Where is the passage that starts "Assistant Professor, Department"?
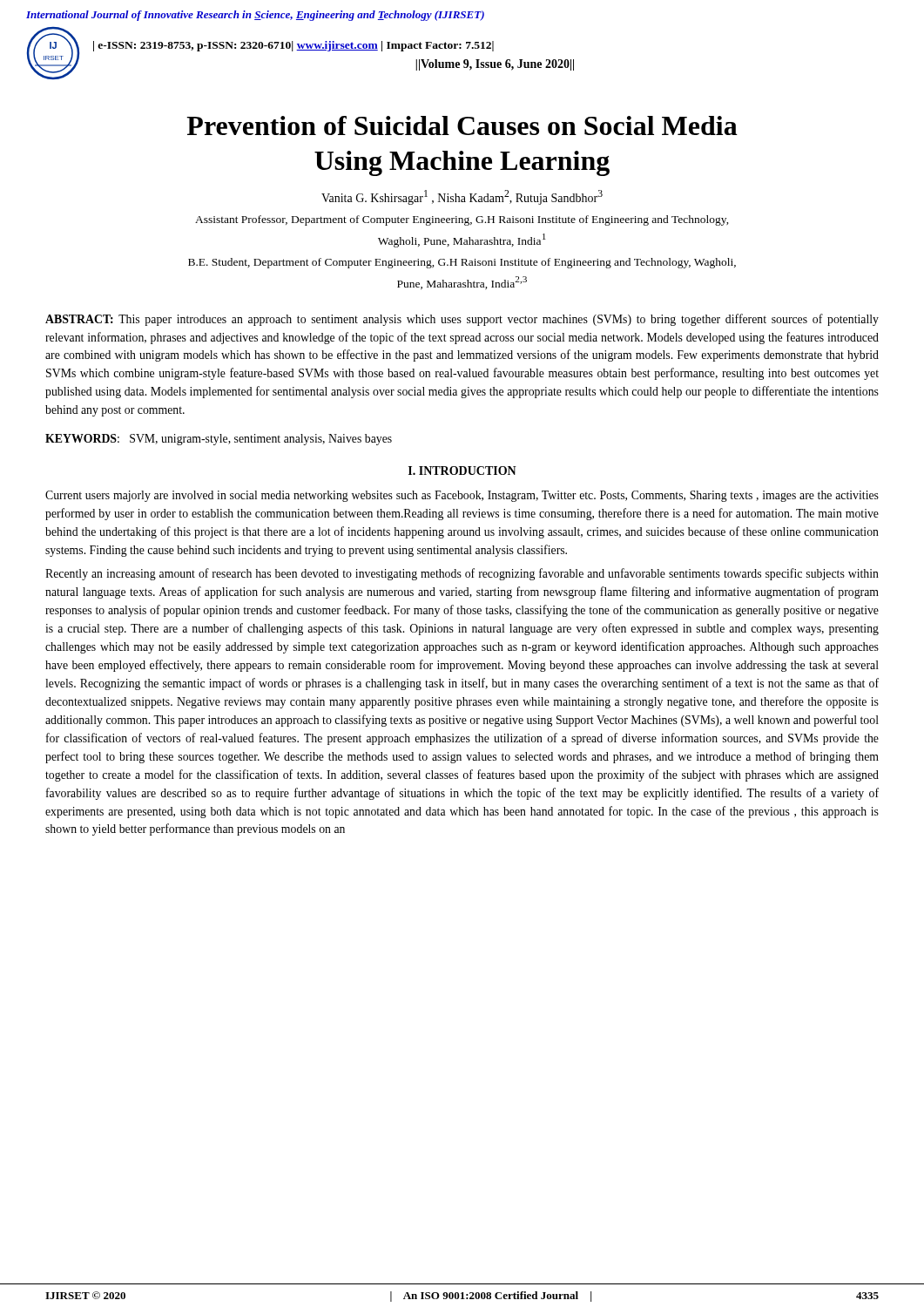Image resolution: width=924 pixels, height=1307 pixels. [x=462, y=230]
